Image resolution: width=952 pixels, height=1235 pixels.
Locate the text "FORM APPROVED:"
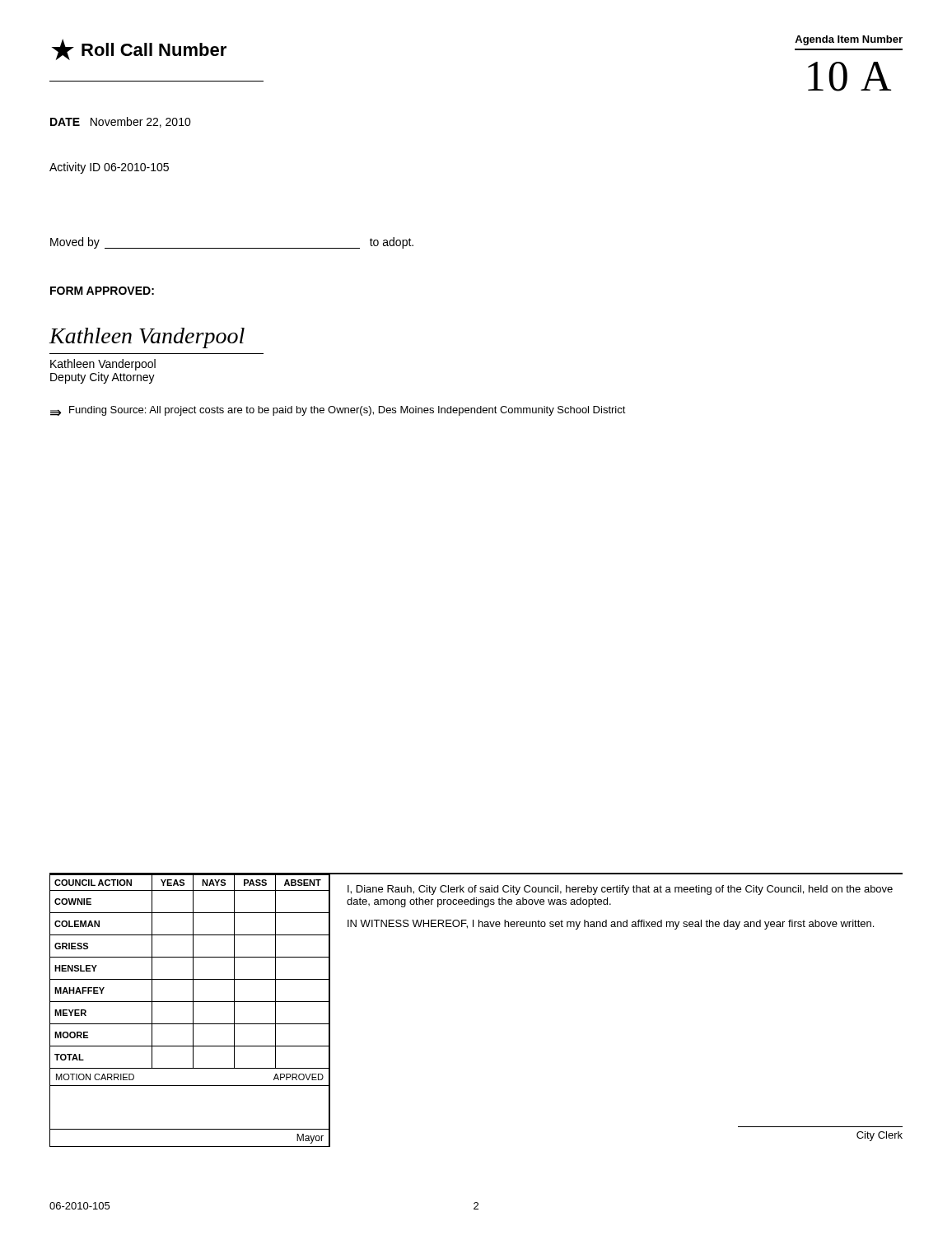tap(102, 291)
